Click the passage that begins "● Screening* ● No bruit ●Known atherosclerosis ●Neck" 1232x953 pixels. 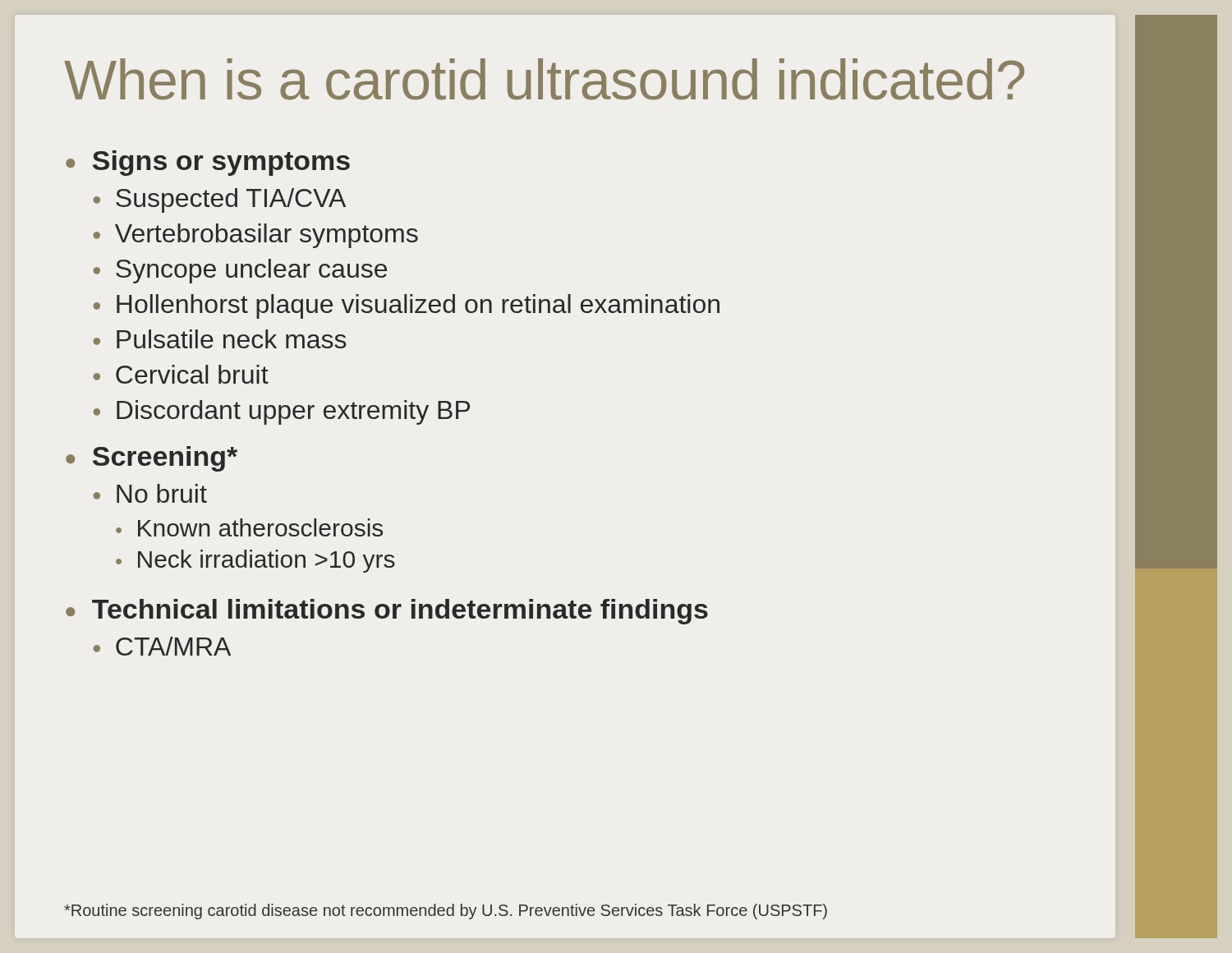(230, 513)
